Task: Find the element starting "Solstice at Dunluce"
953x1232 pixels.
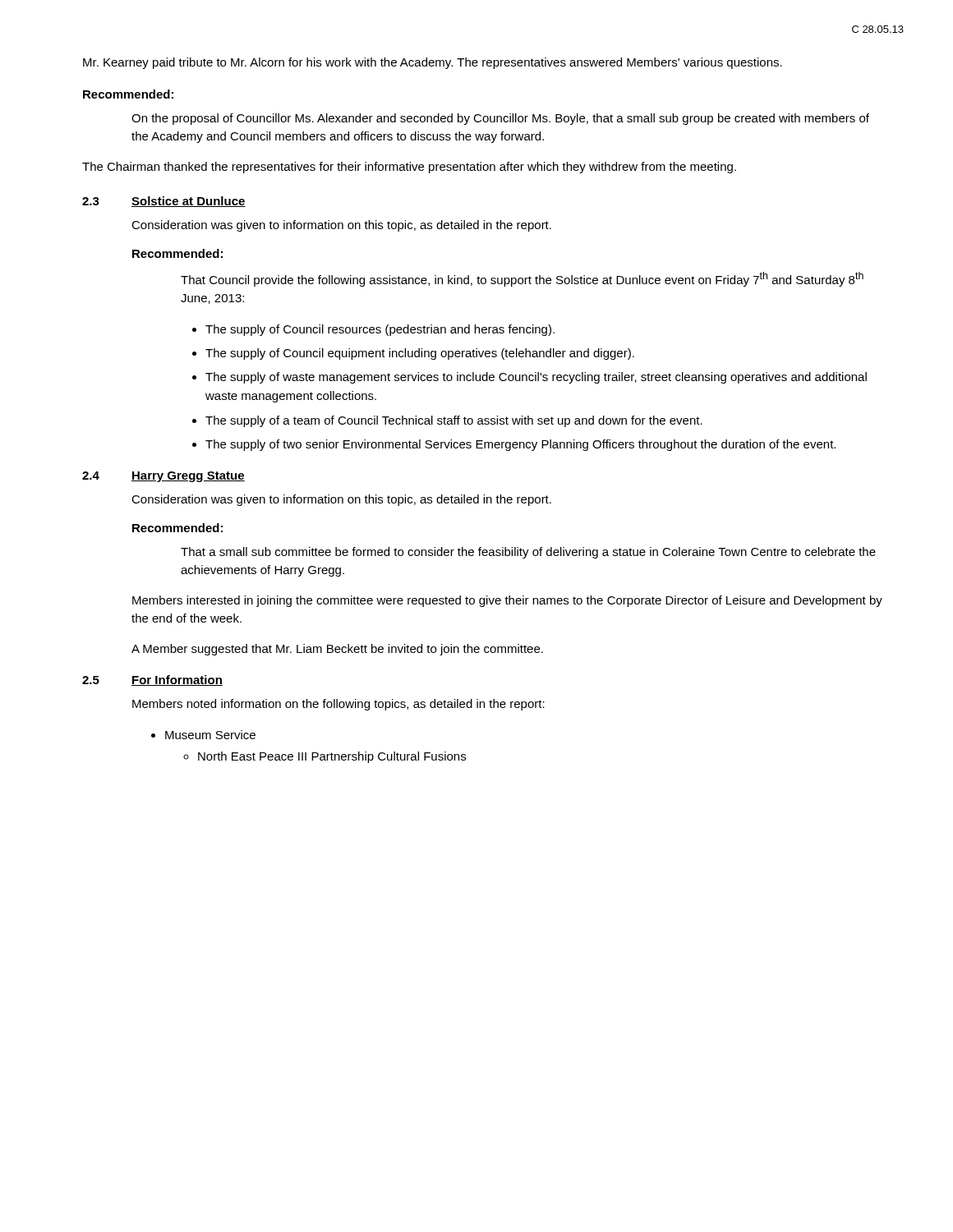Action: pyautogui.click(x=188, y=201)
